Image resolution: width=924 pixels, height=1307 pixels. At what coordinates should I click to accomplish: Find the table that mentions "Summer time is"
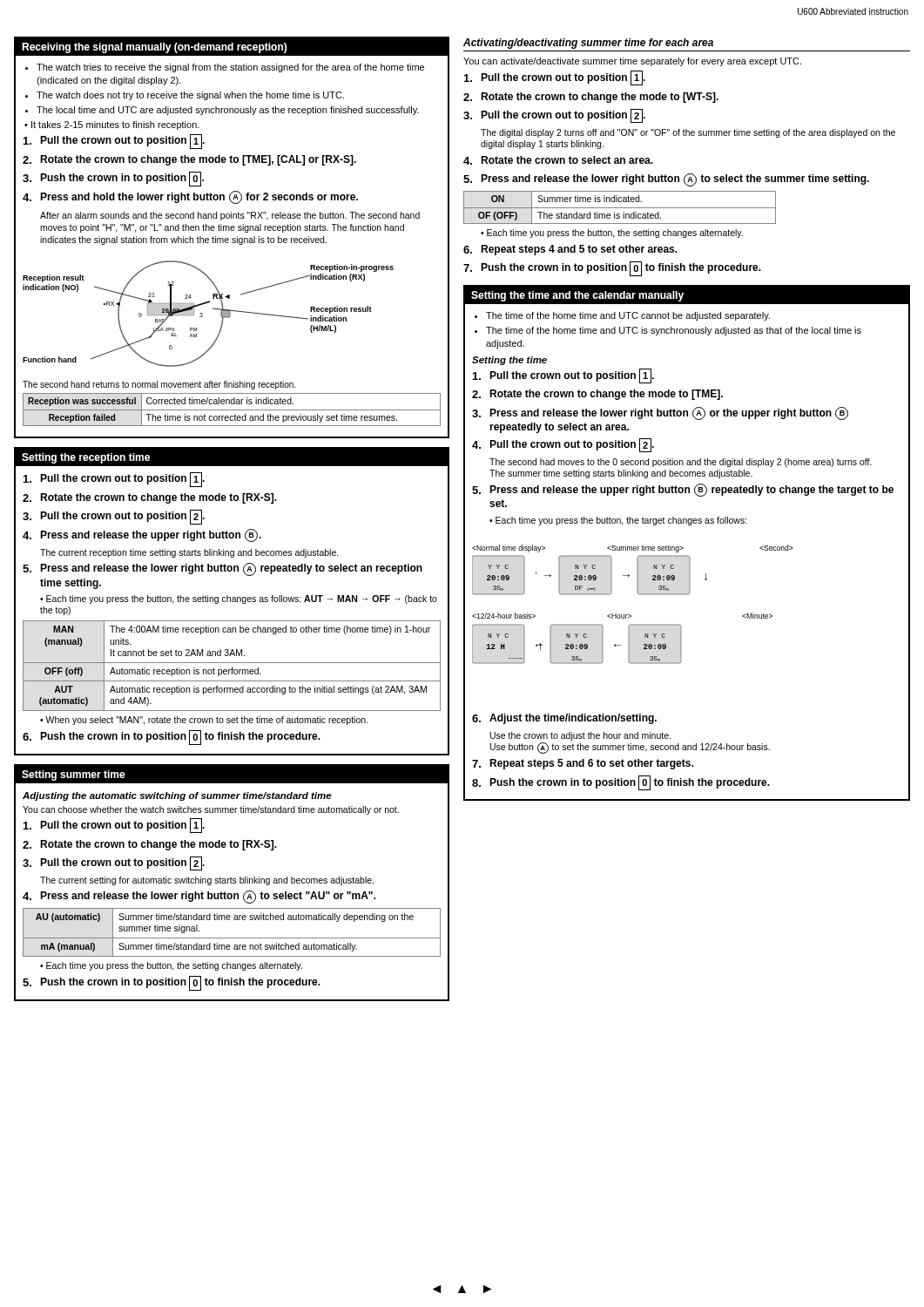coord(687,207)
